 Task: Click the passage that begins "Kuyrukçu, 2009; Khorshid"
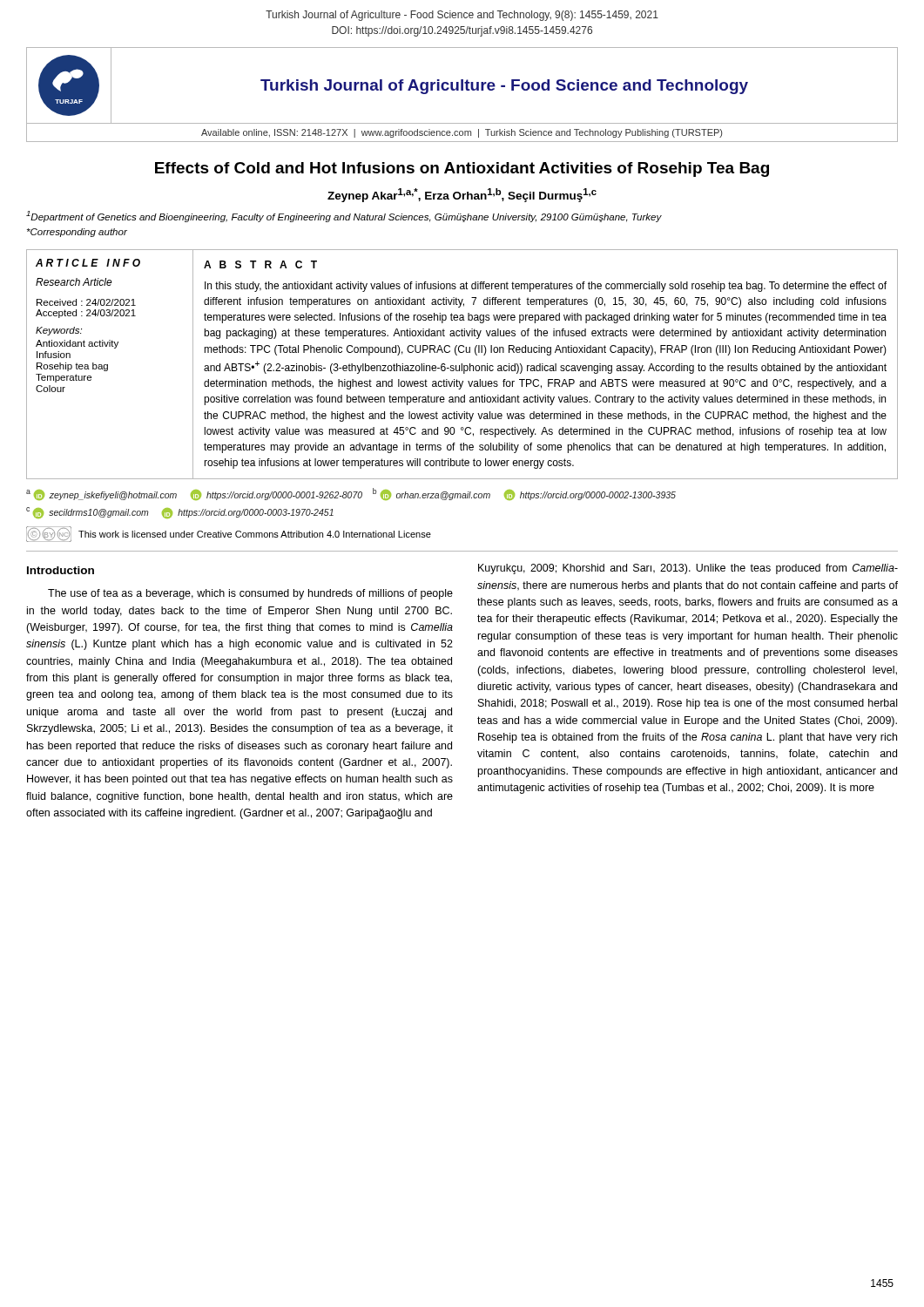click(688, 679)
